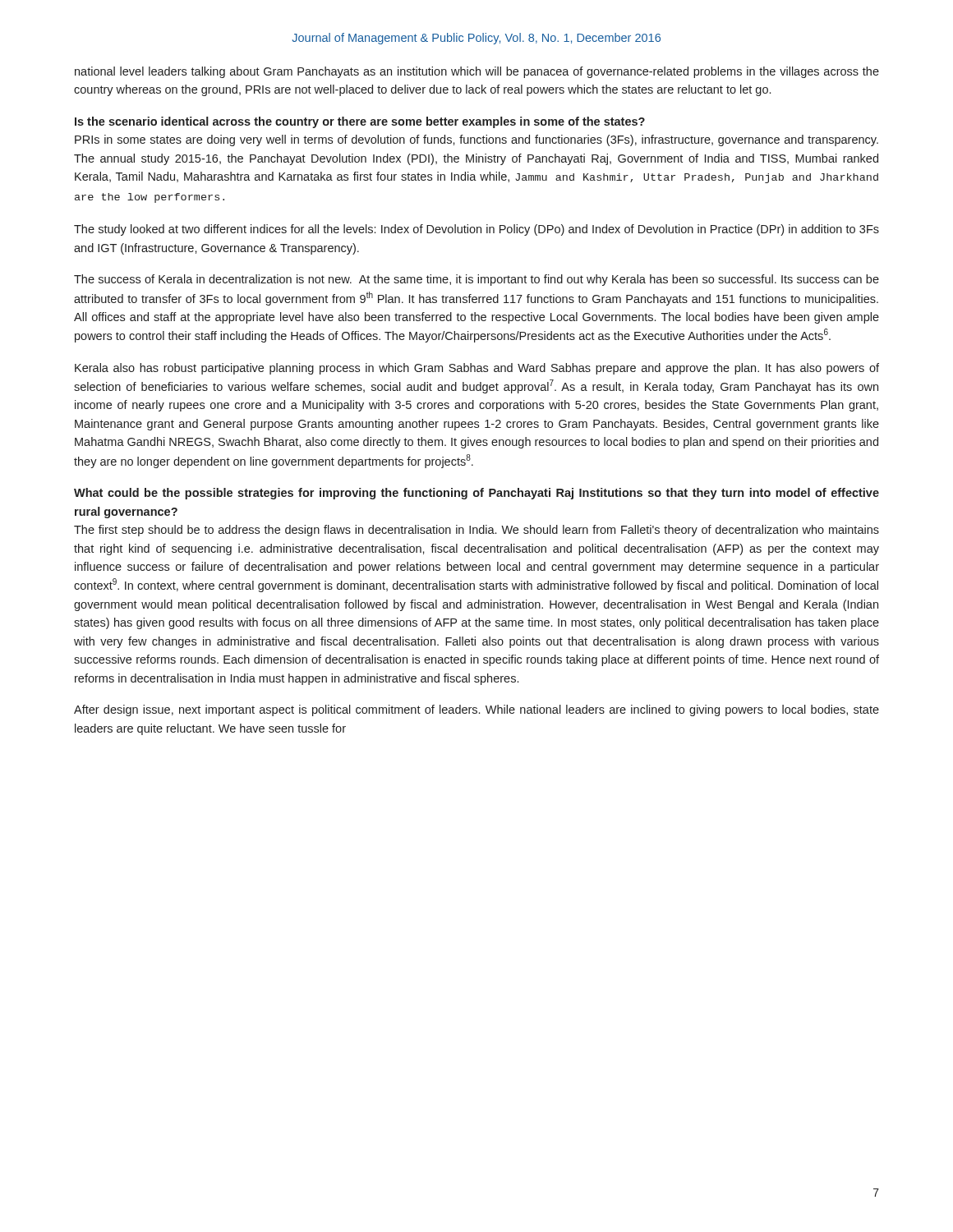Select the text block starting "Is the scenario identical across the country"
Screen dimensions: 1232x953
(x=360, y=122)
